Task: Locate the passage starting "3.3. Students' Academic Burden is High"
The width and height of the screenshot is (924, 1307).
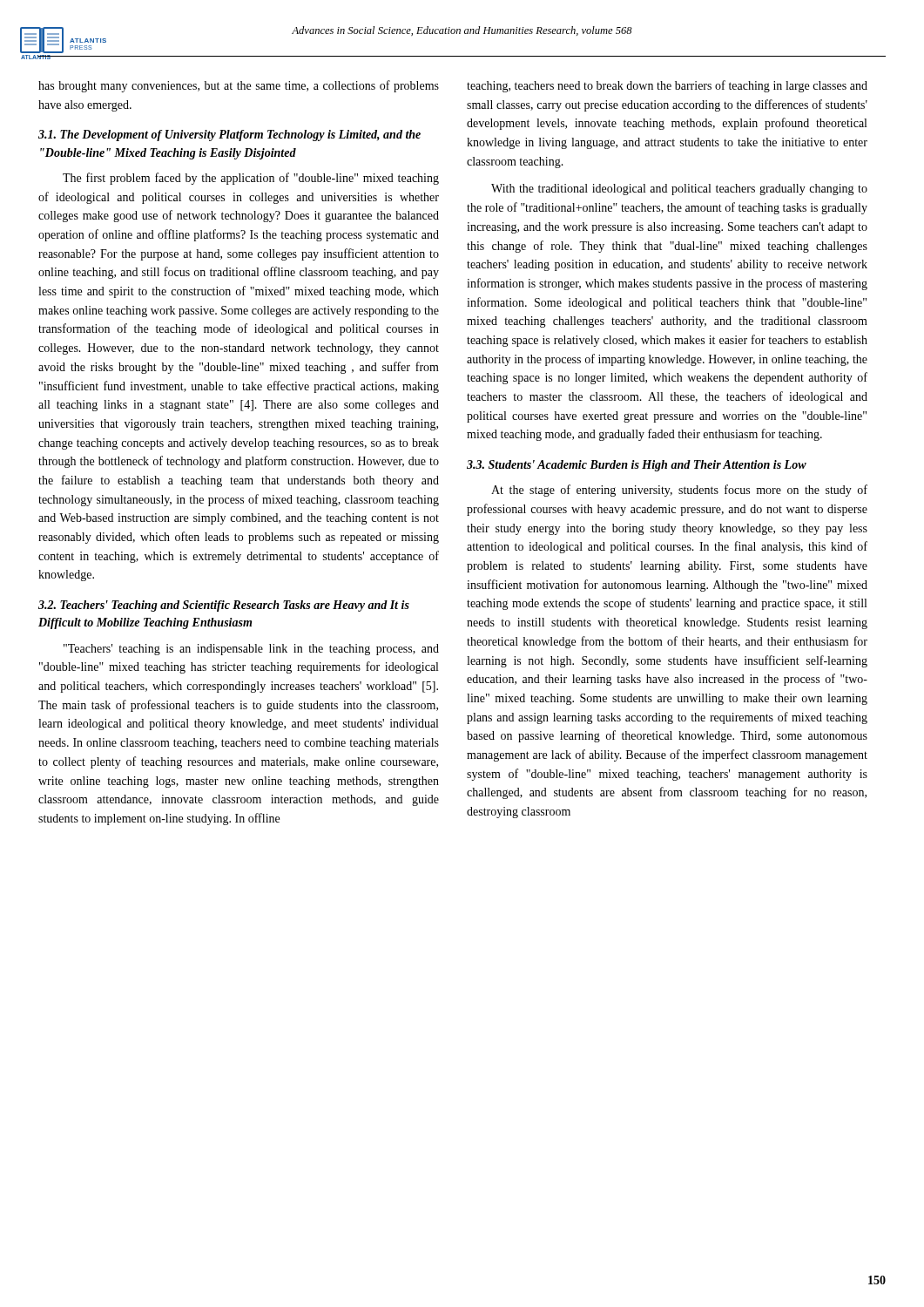Action: tap(636, 465)
